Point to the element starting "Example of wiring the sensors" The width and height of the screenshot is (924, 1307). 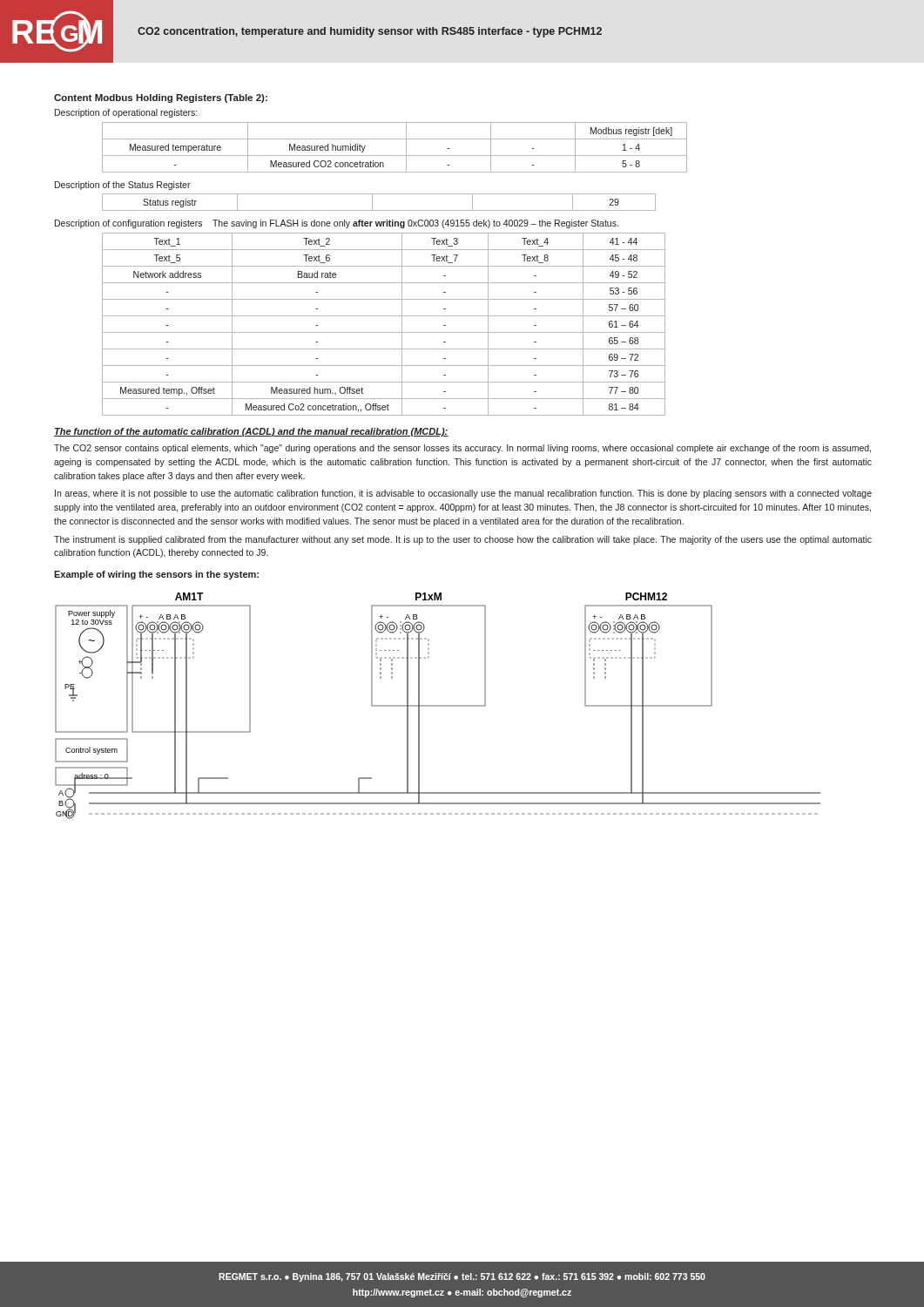(x=157, y=574)
